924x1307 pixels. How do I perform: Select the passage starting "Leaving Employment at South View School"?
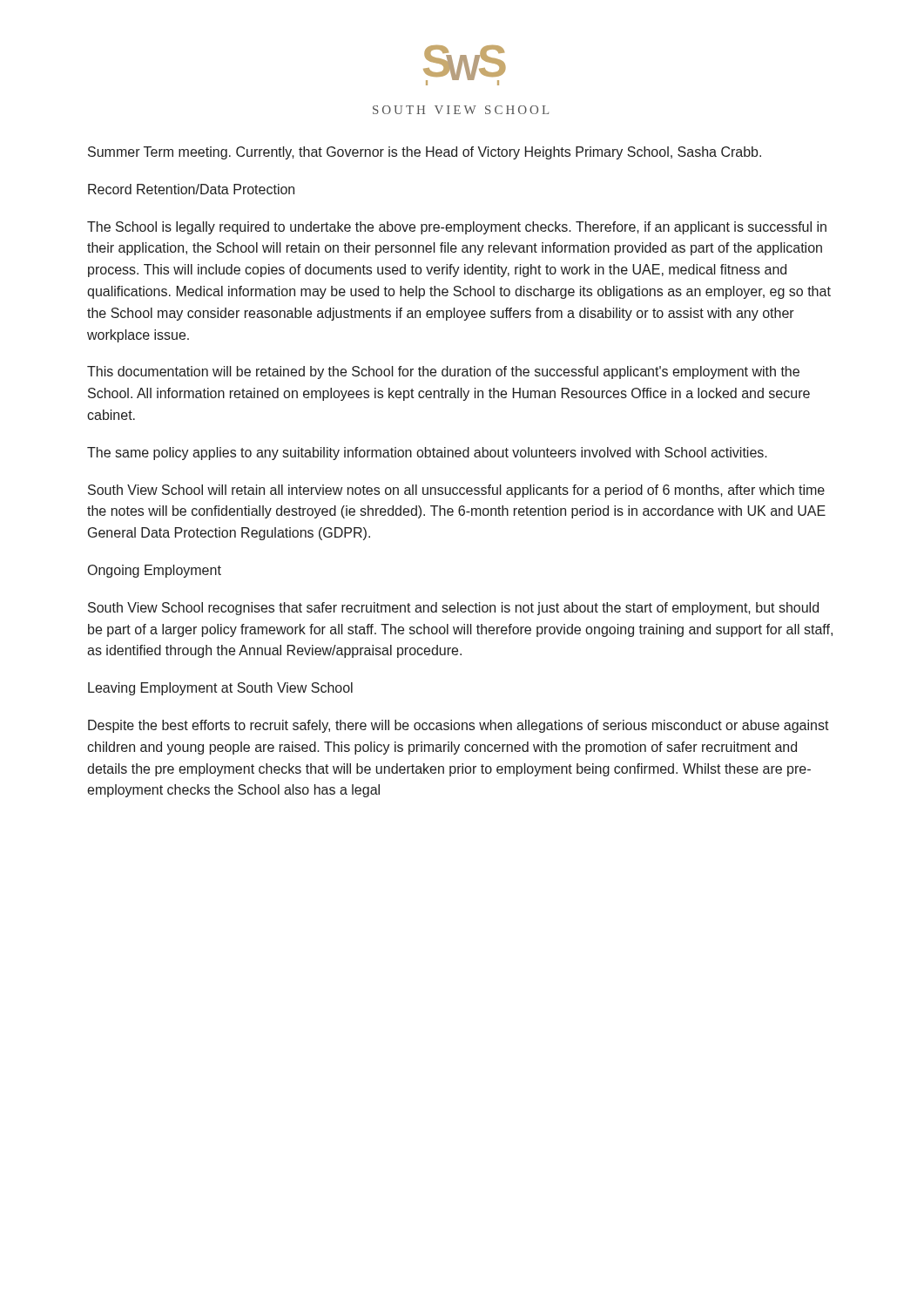220,688
